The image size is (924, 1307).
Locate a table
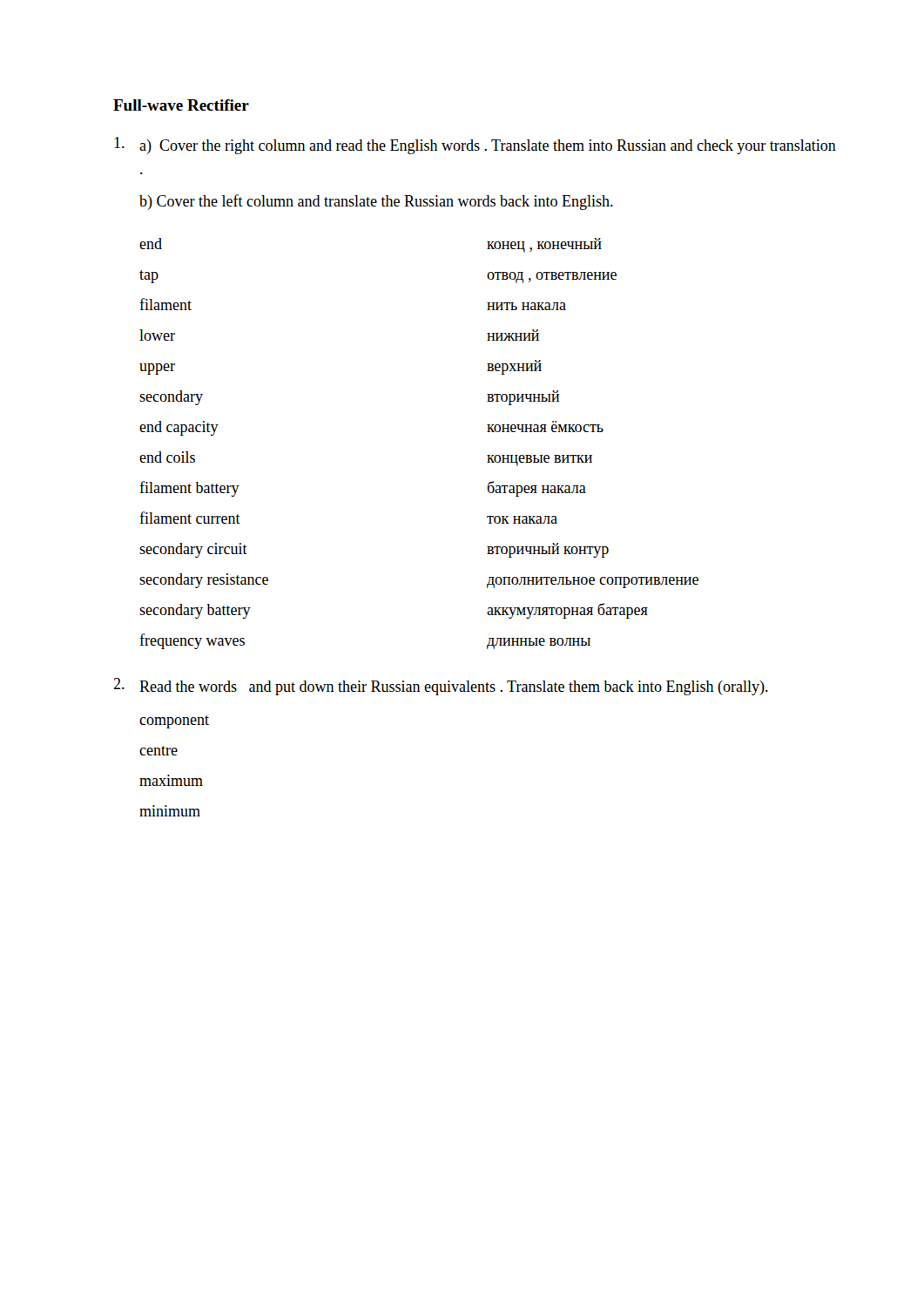(x=475, y=443)
